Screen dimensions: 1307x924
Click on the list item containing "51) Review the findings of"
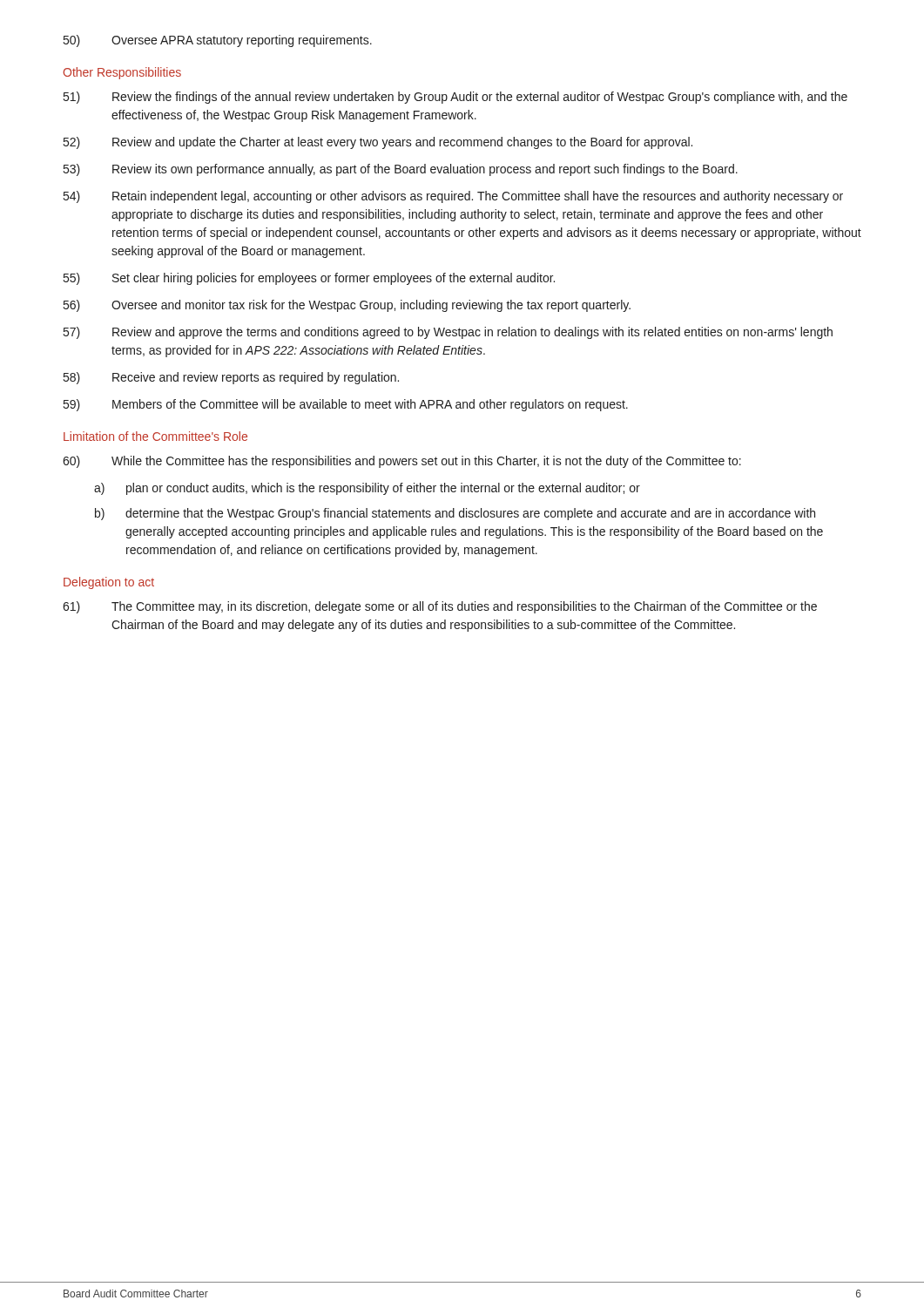pos(462,106)
